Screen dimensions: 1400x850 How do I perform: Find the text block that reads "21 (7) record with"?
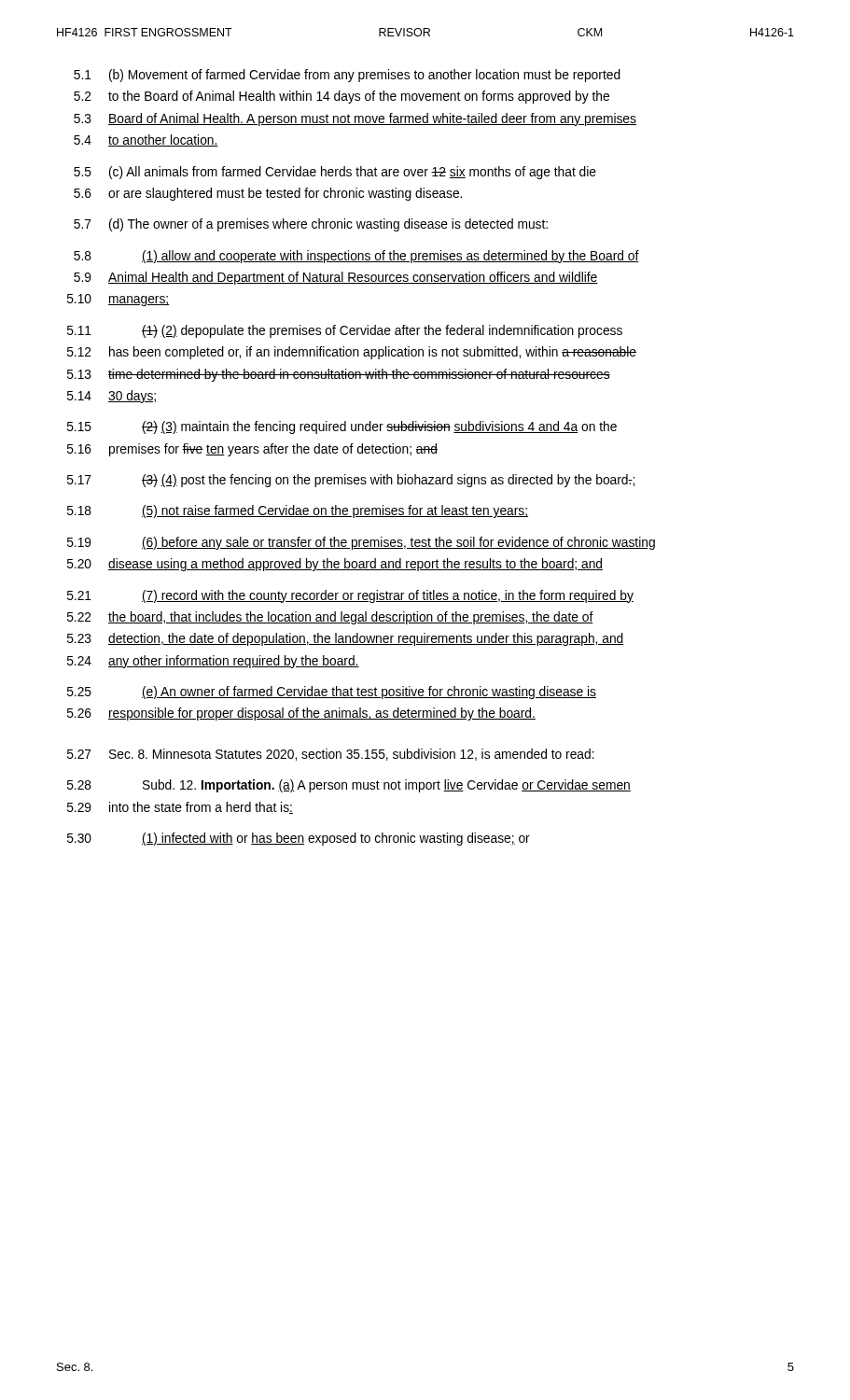[x=425, y=596]
